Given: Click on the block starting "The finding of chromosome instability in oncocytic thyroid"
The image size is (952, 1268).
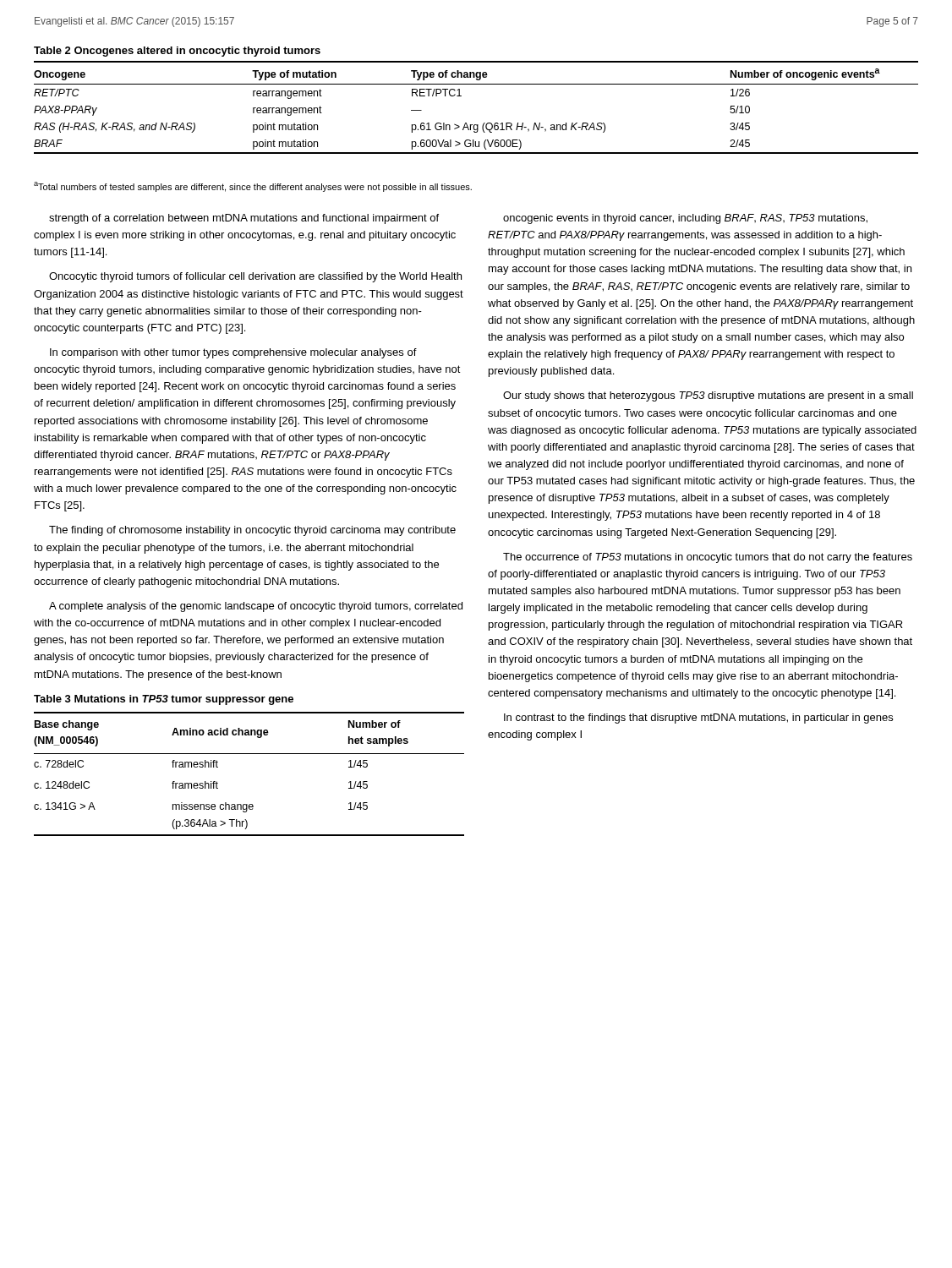Looking at the screenshot, I should click(x=245, y=555).
